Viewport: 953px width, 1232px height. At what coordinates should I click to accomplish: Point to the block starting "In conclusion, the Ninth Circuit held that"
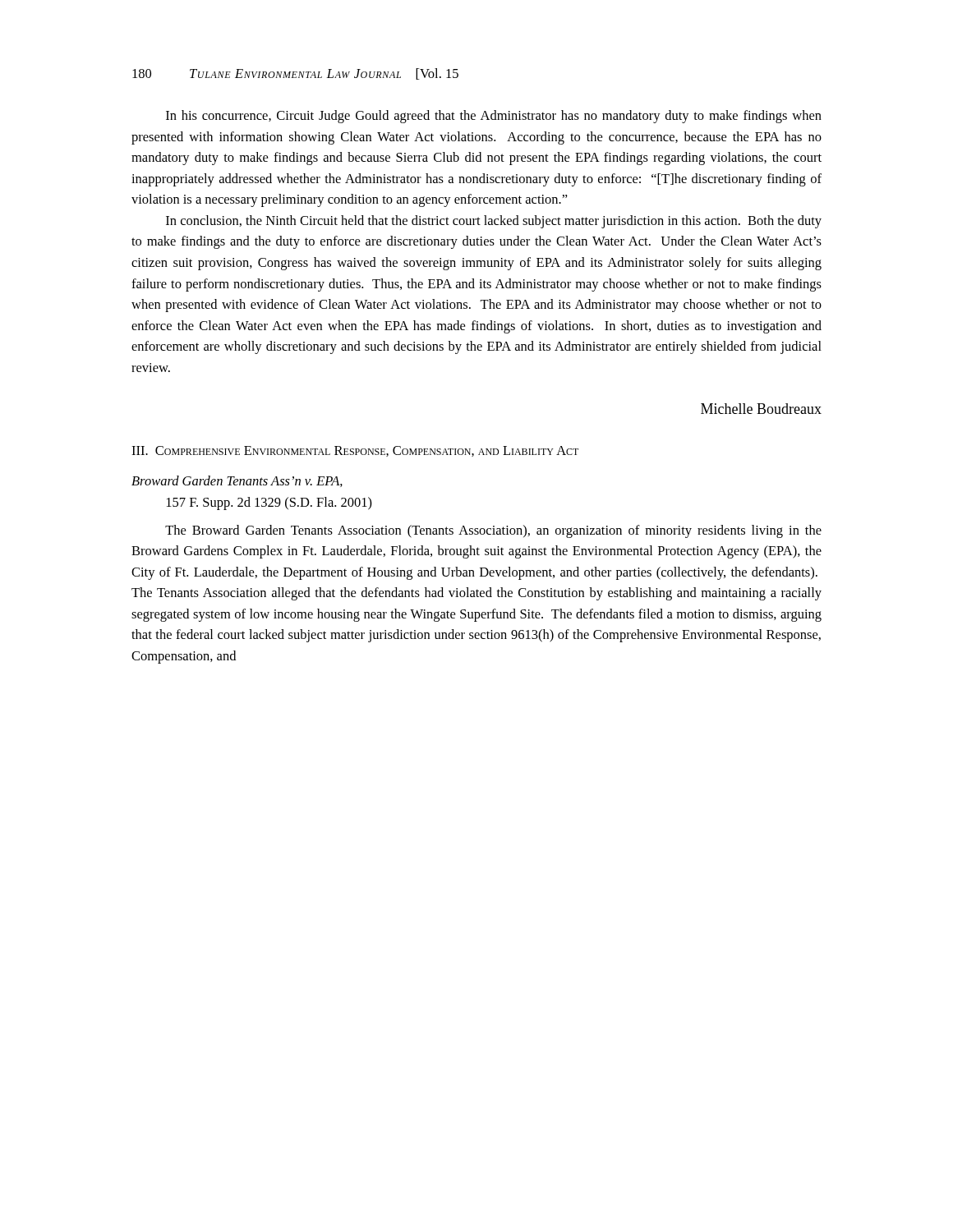(x=476, y=294)
